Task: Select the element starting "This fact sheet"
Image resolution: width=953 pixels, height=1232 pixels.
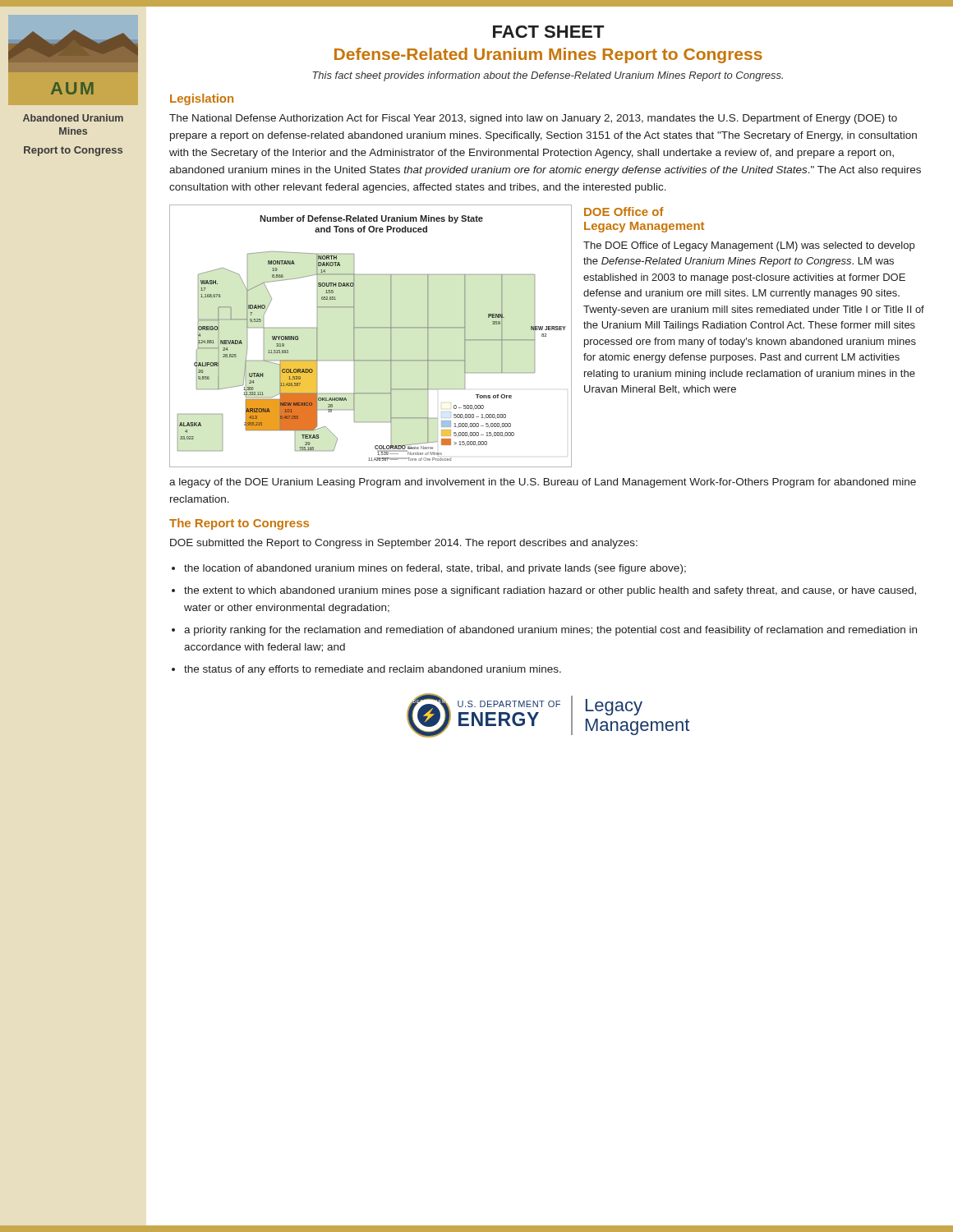Action: tap(548, 75)
